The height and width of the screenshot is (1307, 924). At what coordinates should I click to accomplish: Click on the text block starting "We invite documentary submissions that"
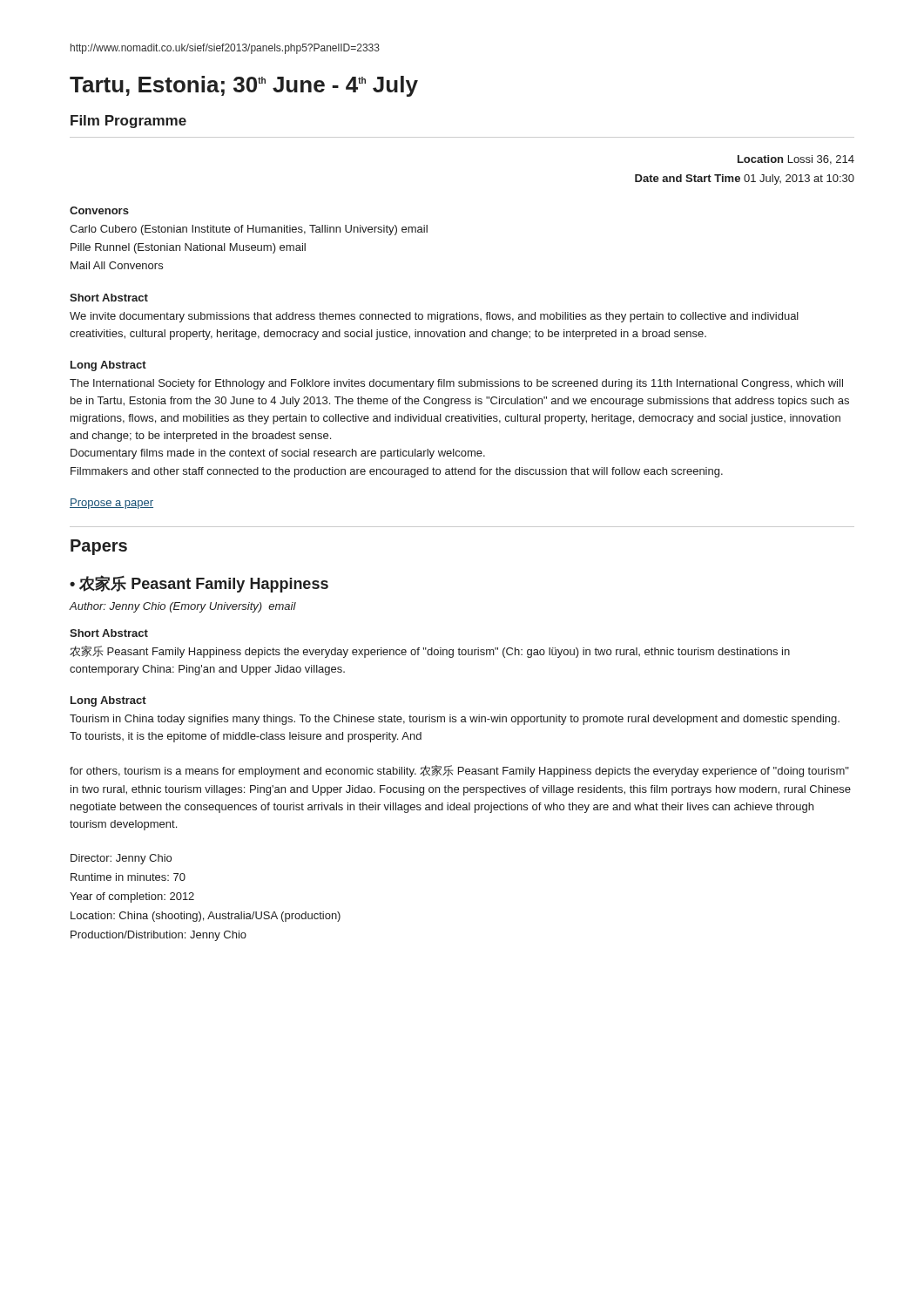434,324
